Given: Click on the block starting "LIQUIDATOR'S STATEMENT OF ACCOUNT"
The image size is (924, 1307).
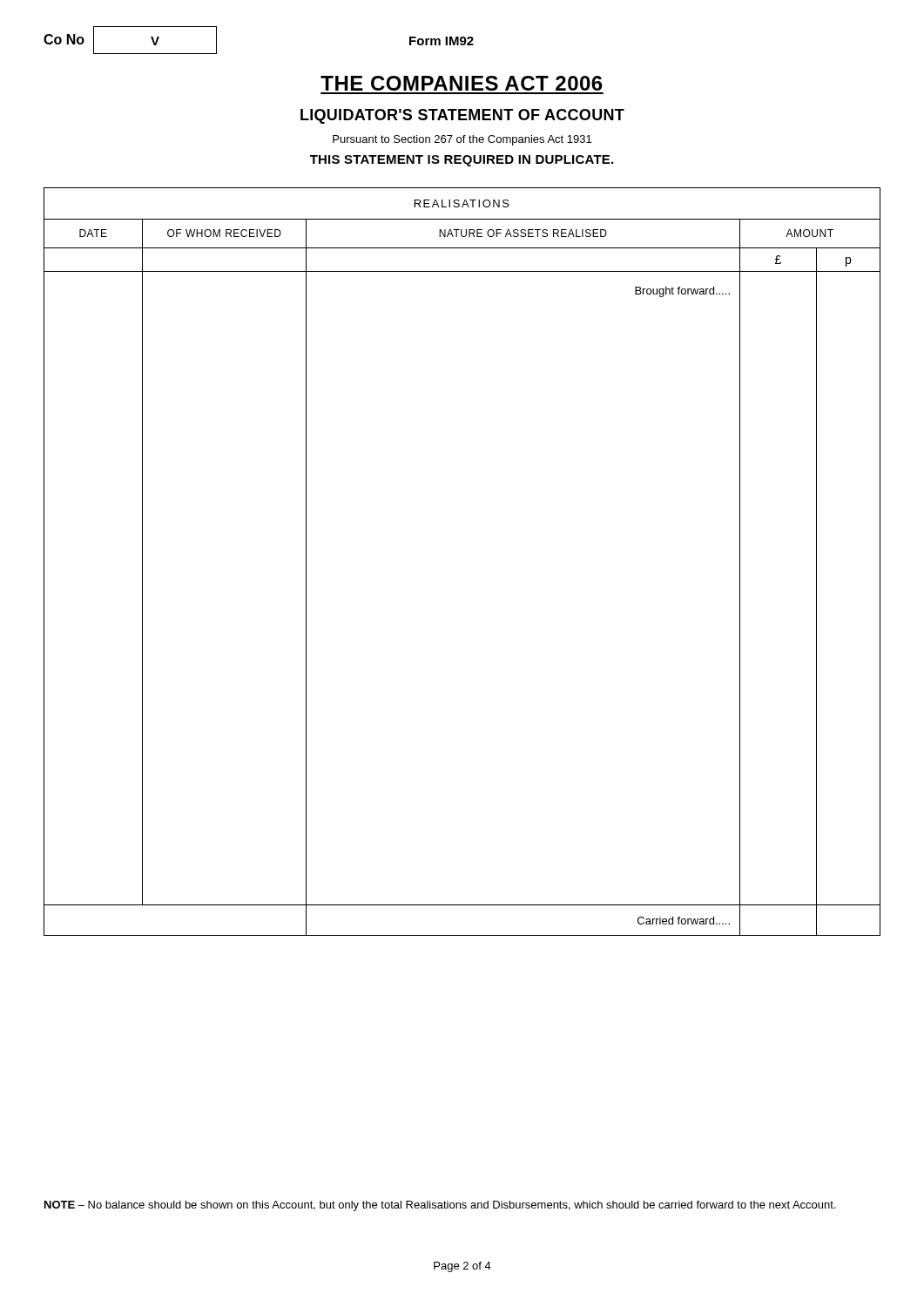Looking at the screenshot, I should coord(462,115).
